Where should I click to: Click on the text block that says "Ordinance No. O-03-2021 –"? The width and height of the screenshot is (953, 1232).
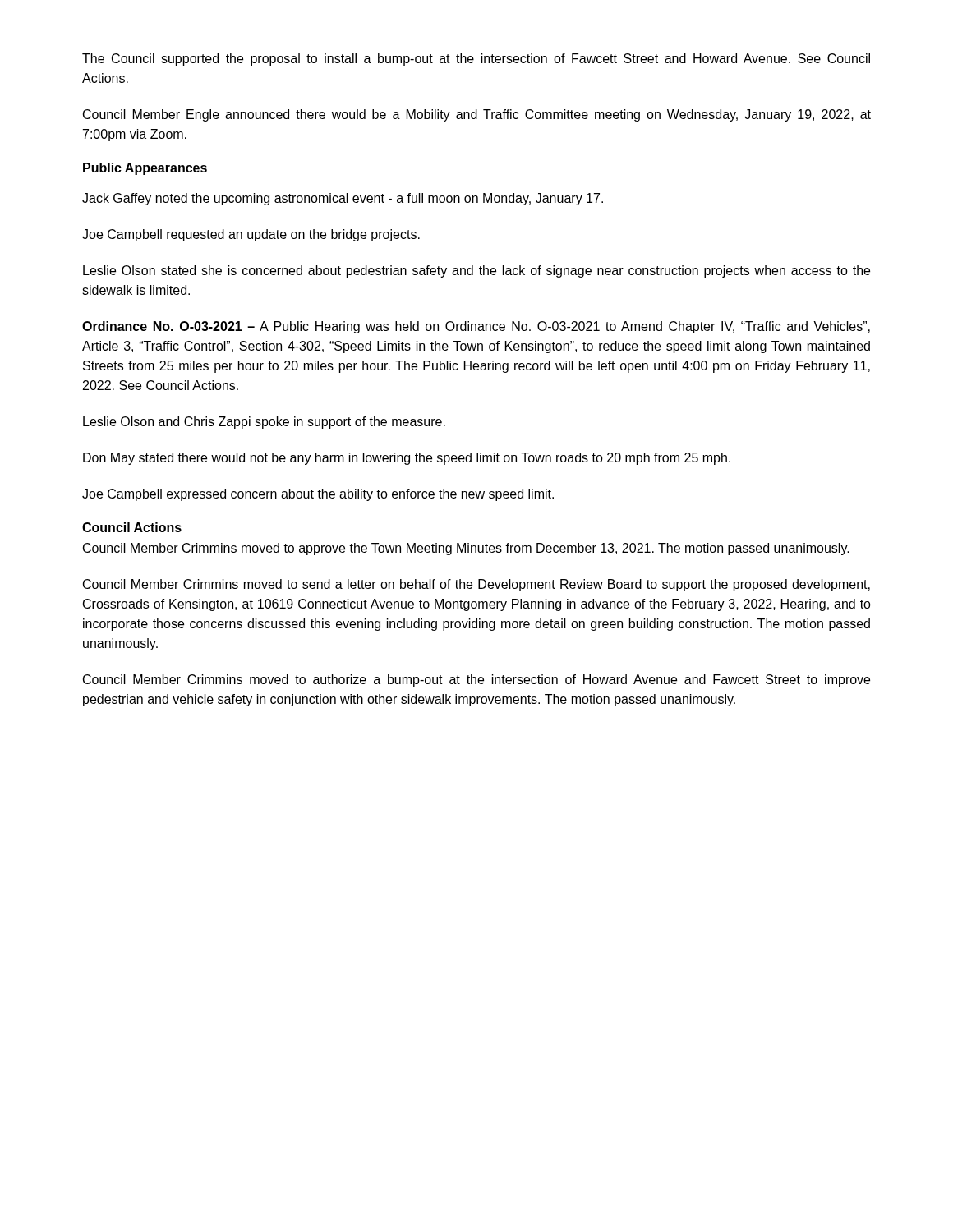[x=476, y=356]
